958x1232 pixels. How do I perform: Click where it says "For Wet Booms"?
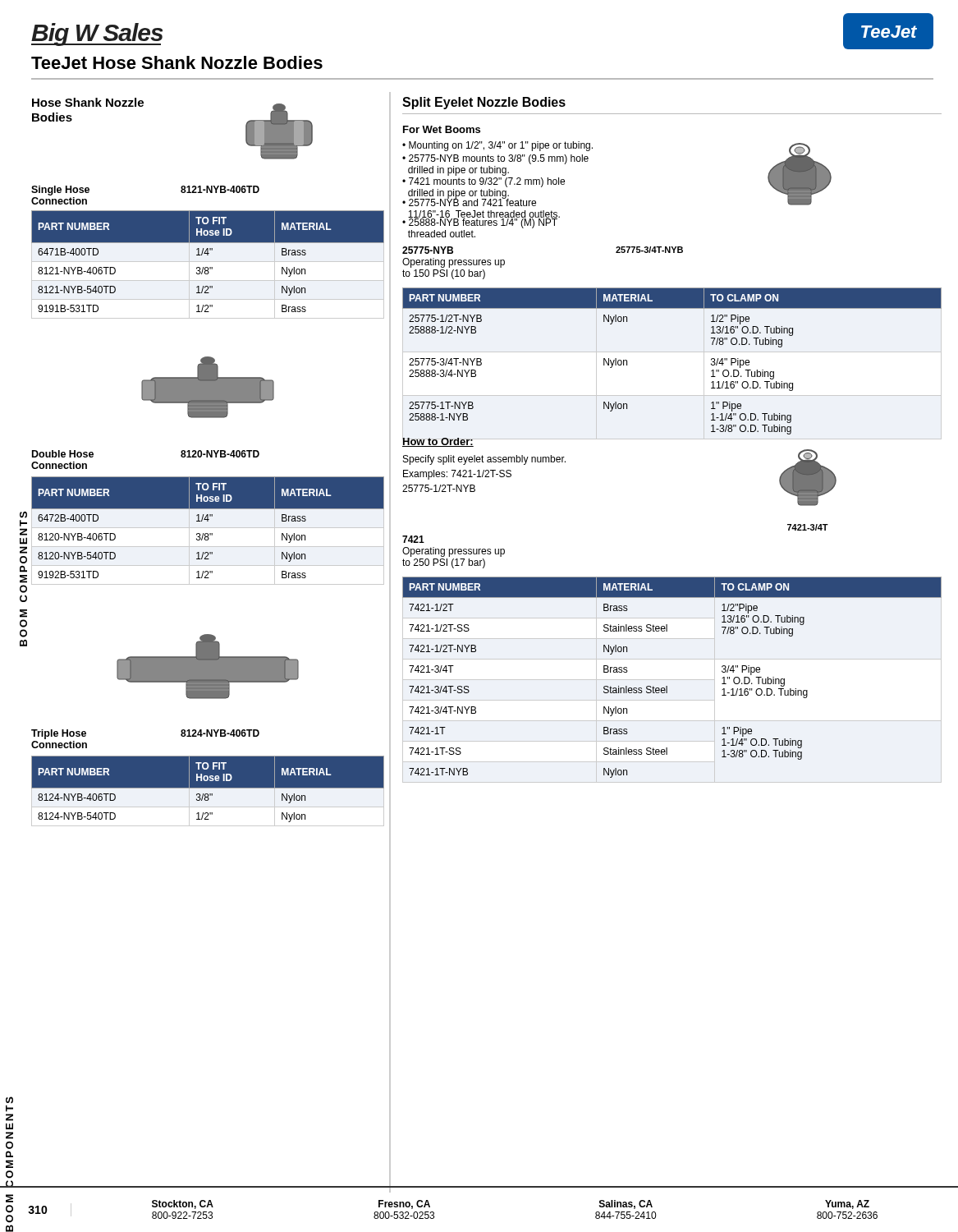(x=442, y=129)
